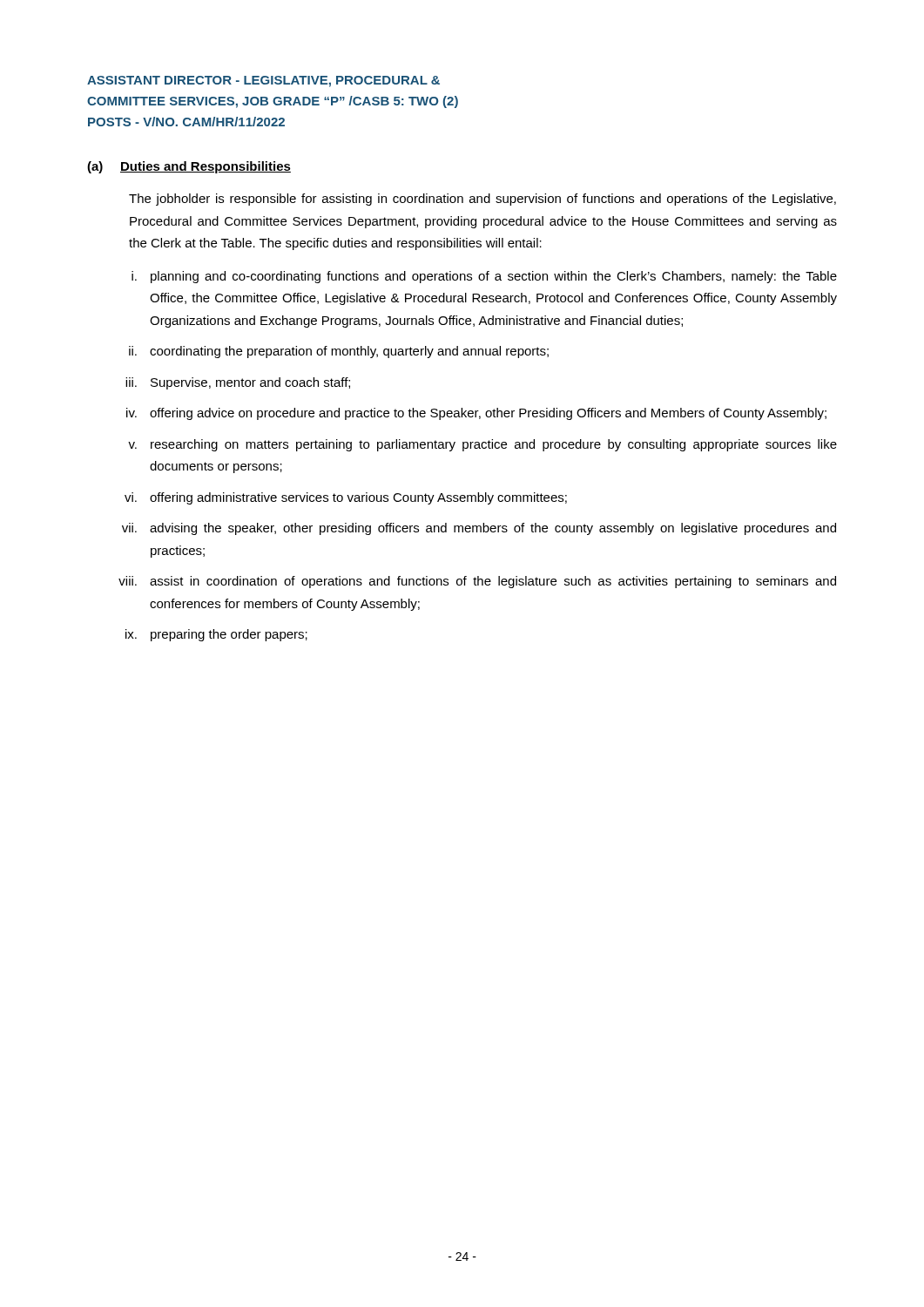Navigate to the region starting "i. planning and"

click(462, 298)
